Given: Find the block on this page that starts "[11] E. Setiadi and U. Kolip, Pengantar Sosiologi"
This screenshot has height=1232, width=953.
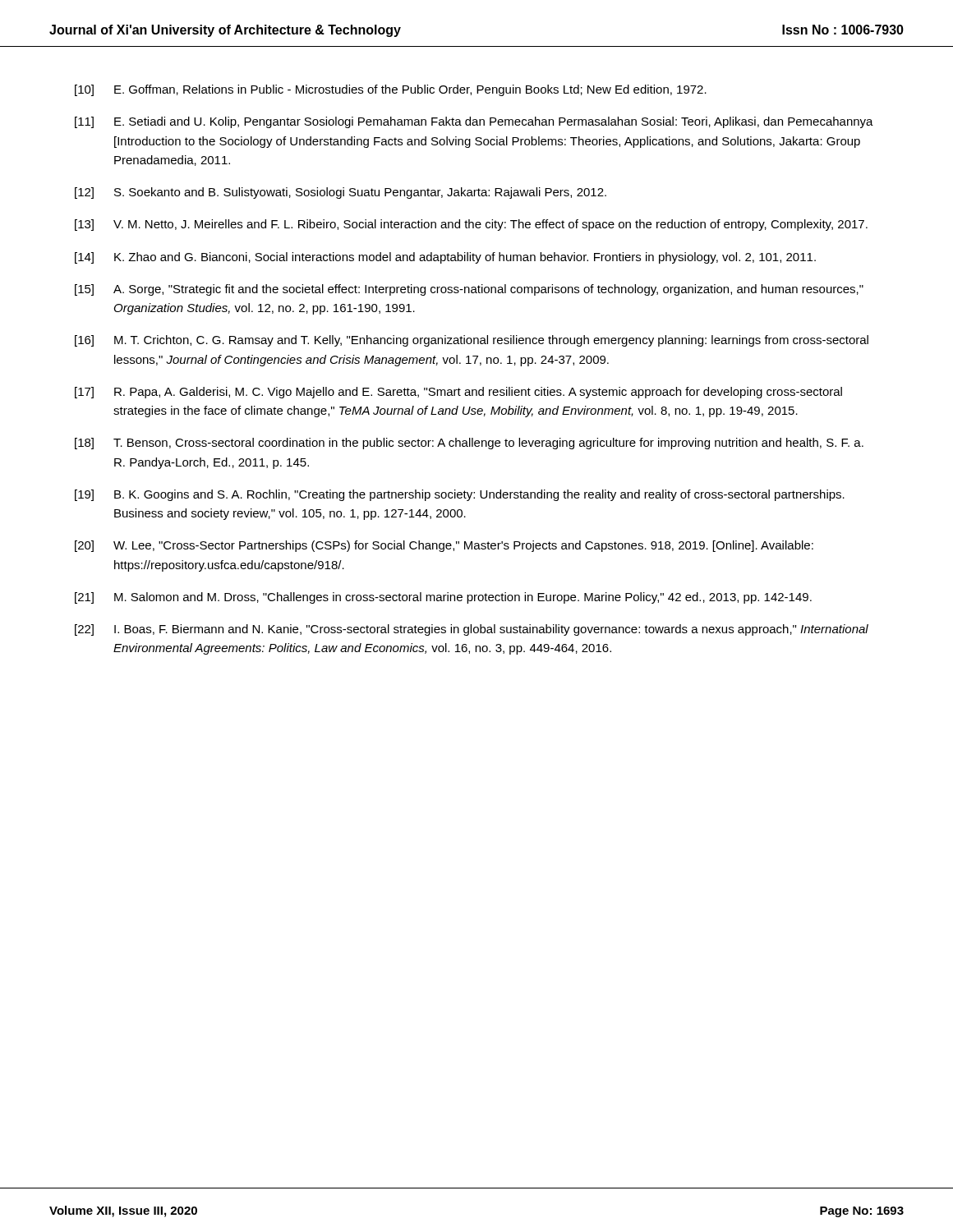Looking at the screenshot, I should tap(476, 141).
